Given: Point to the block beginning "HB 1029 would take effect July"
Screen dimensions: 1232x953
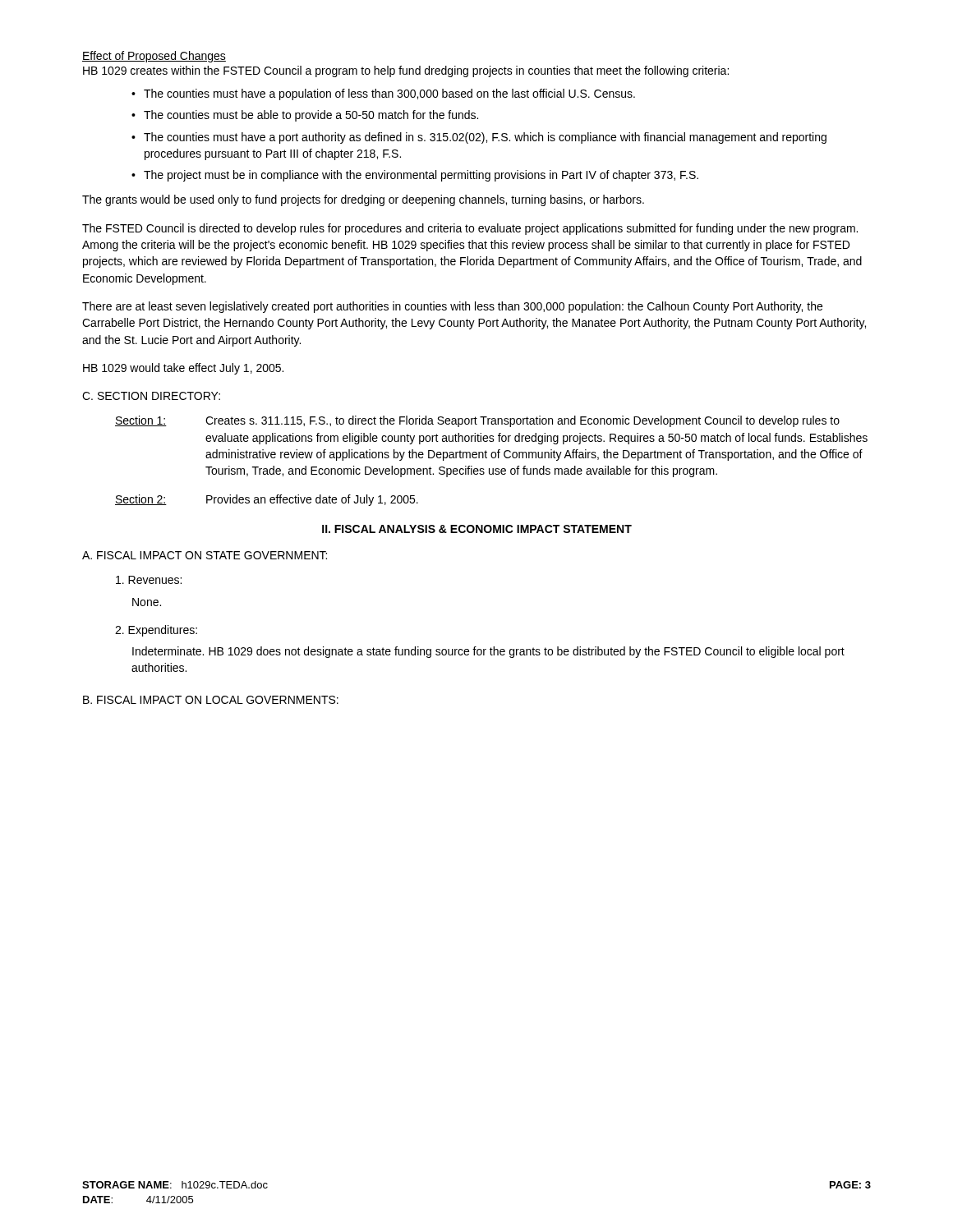Looking at the screenshot, I should pos(183,369).
